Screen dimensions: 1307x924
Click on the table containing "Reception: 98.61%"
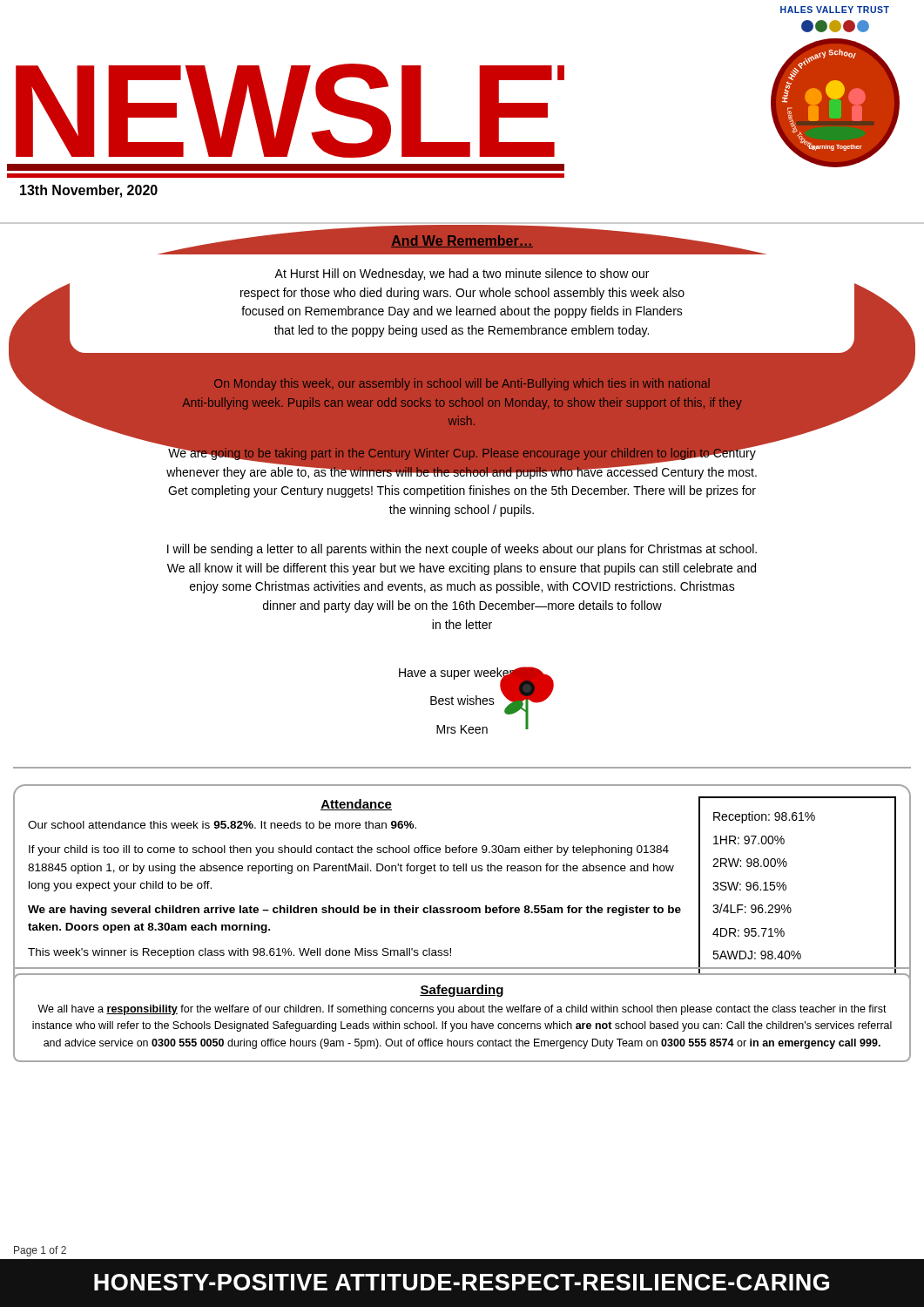coord(797,909)
